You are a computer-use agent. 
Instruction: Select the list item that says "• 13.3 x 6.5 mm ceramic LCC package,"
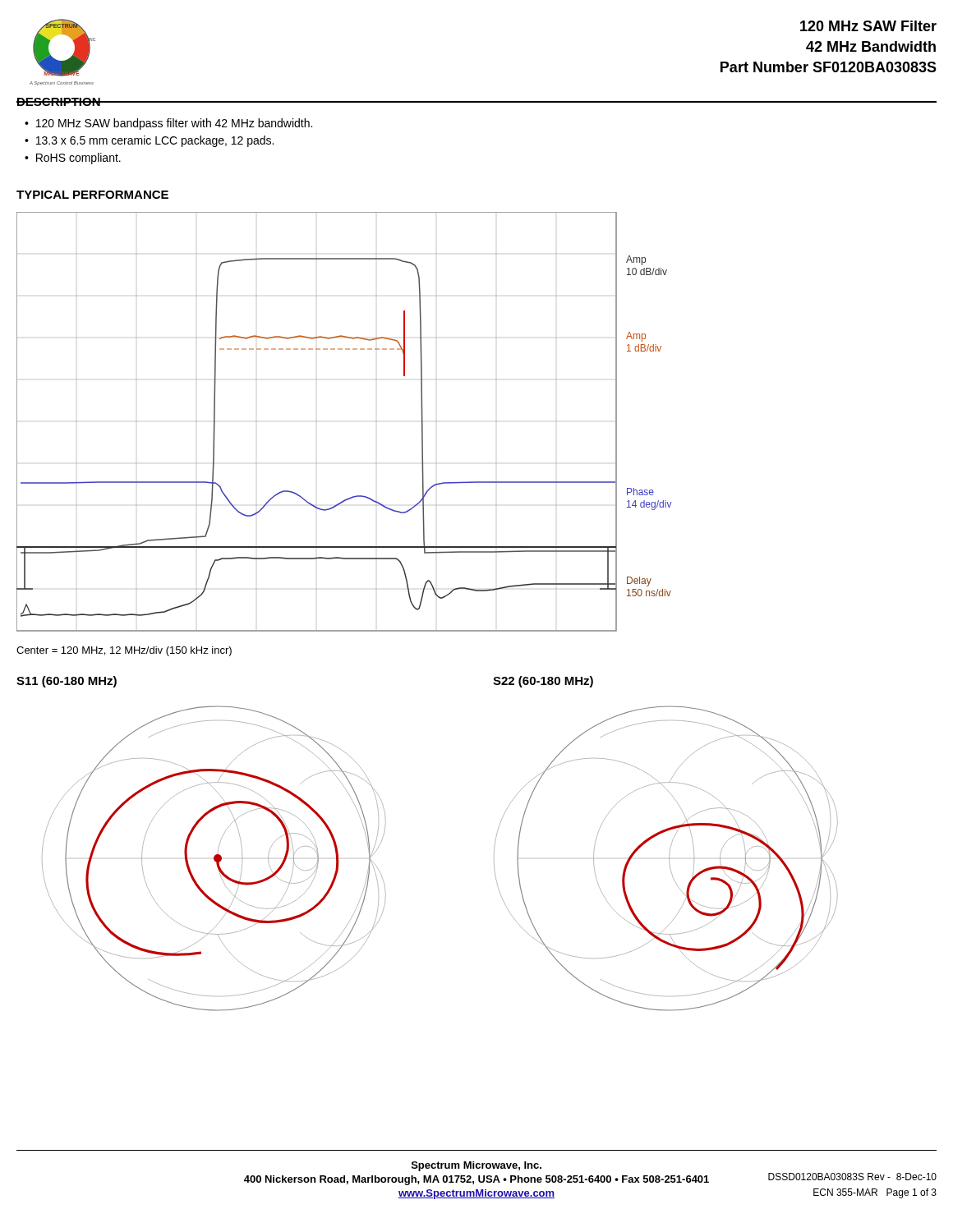point(150,140)
